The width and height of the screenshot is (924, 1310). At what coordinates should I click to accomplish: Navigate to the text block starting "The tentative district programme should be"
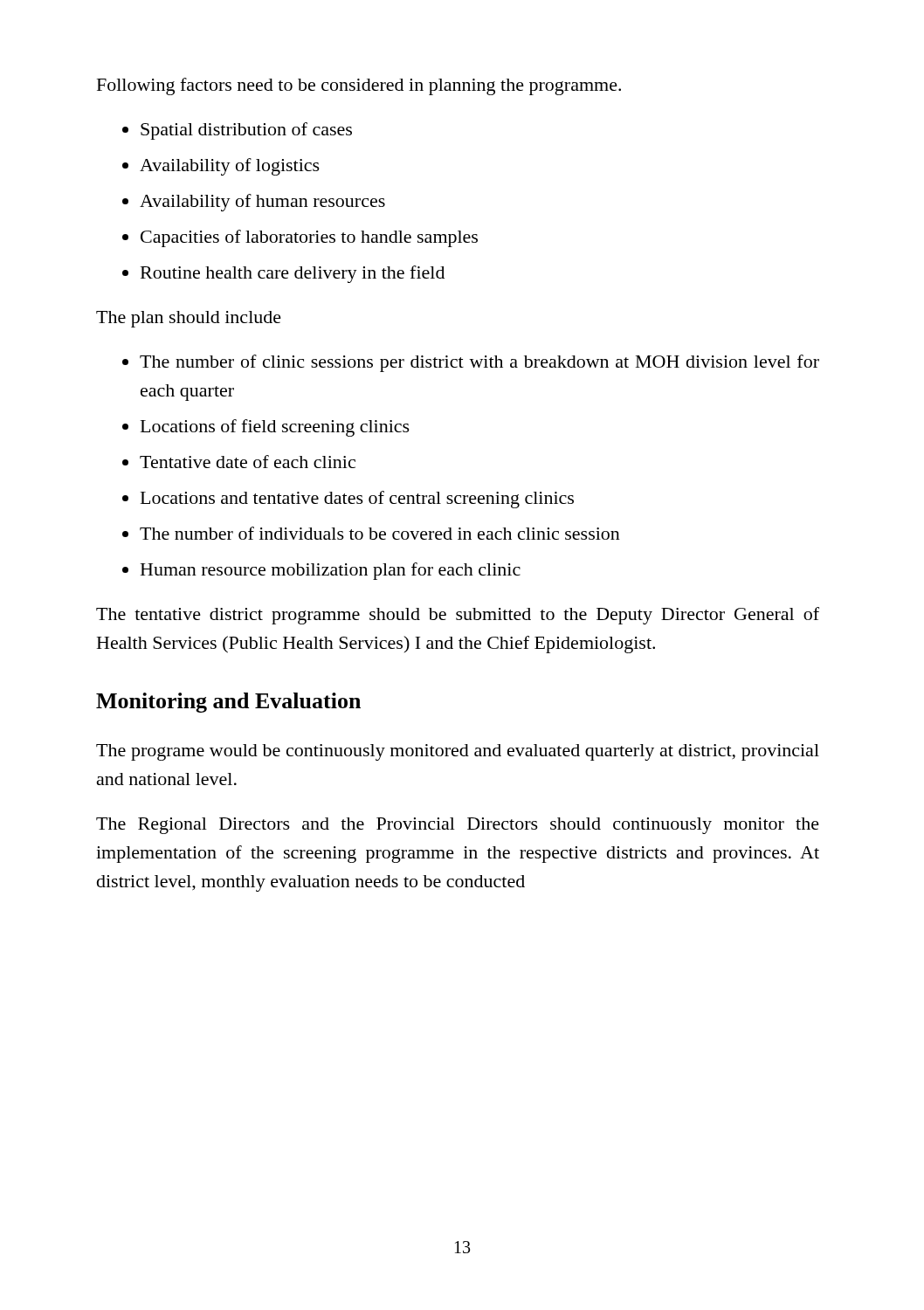pyautogui.click(x=458, y=628)
